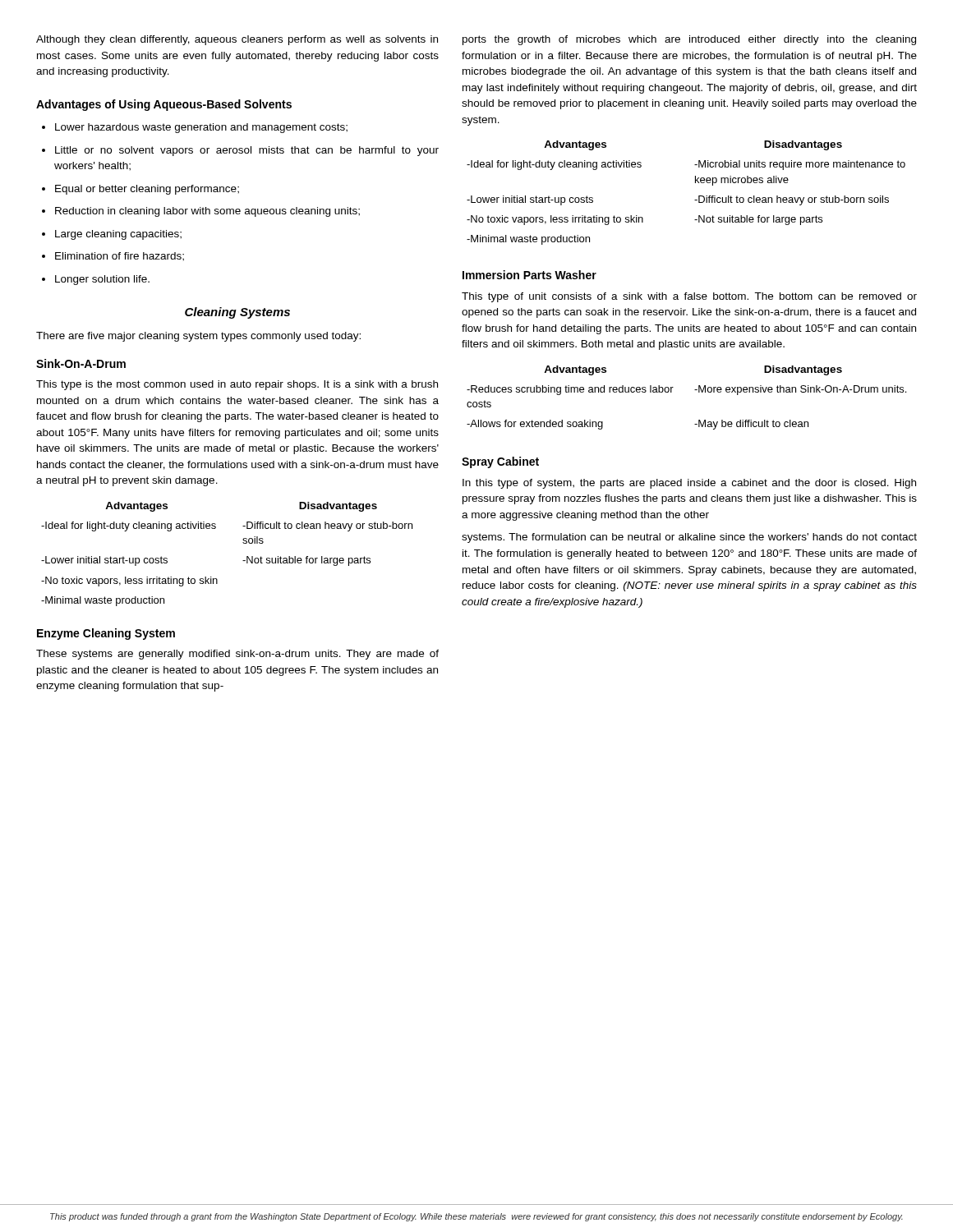Where does it say "Large cleaning capacities;"?
Viewport: 953px width, 1232px height.
click(x=112, y=235)
